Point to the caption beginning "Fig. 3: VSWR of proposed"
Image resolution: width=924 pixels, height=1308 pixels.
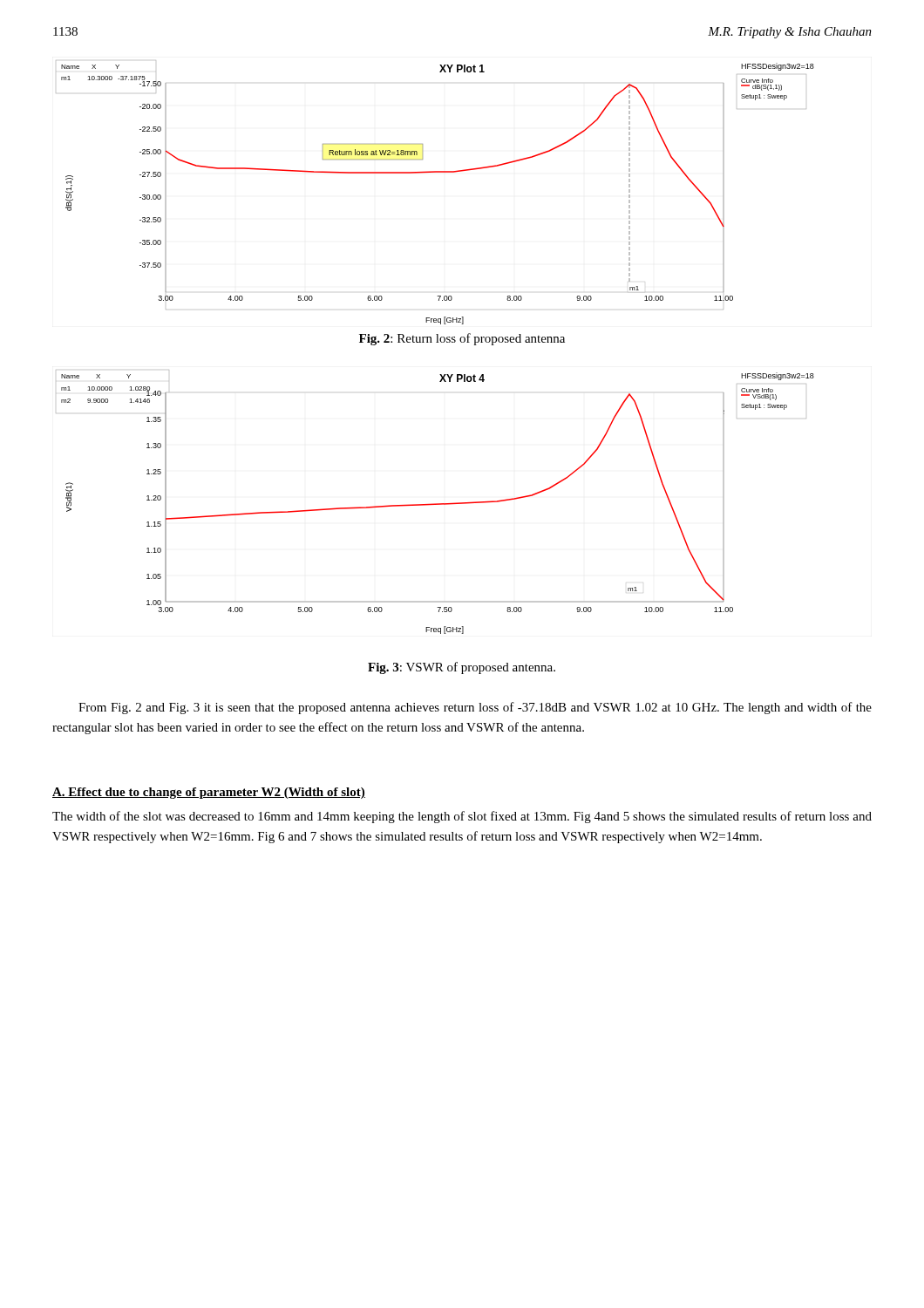click(x=462, y=667)
